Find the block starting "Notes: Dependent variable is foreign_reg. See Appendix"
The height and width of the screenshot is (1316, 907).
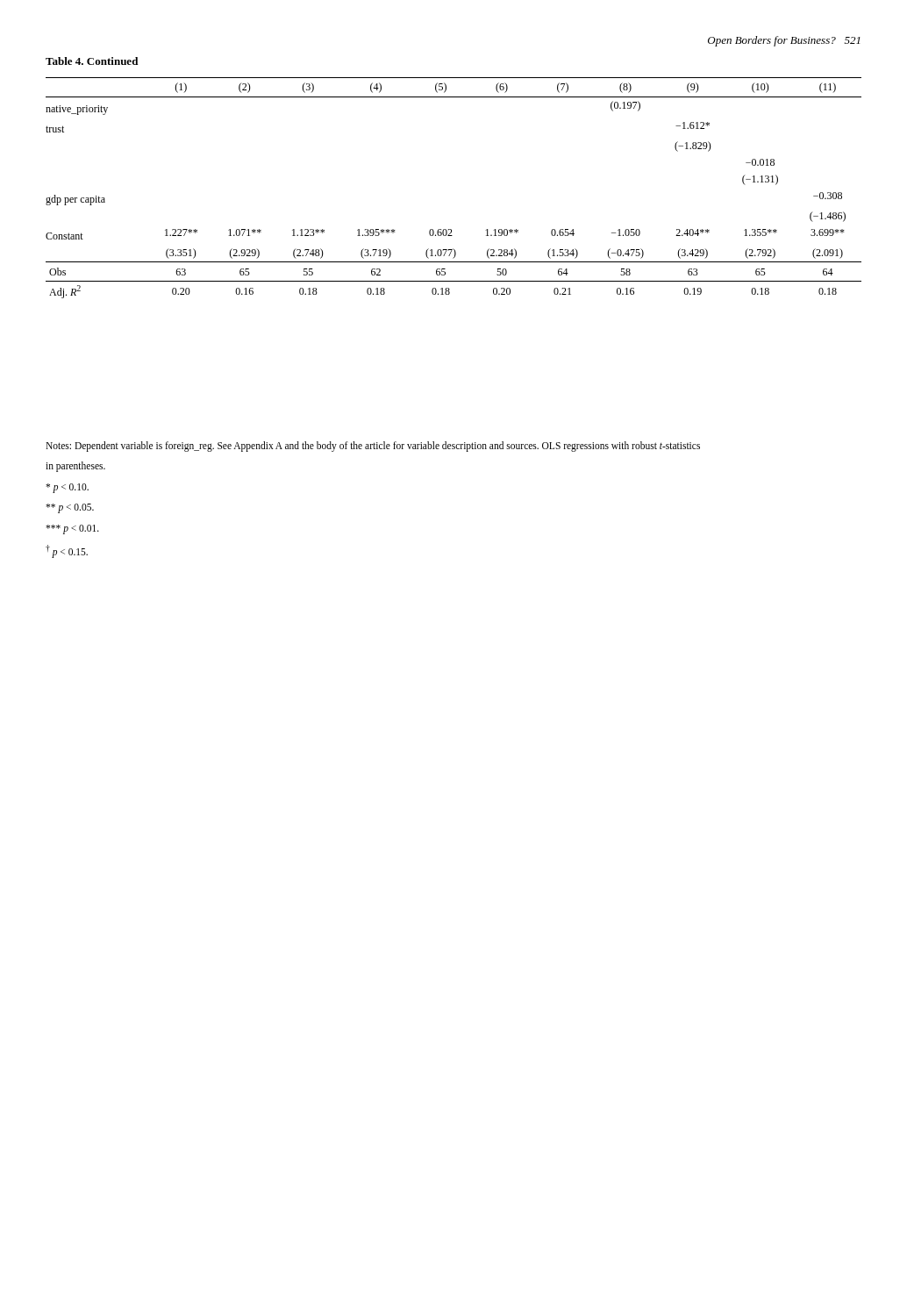(373, 447)
